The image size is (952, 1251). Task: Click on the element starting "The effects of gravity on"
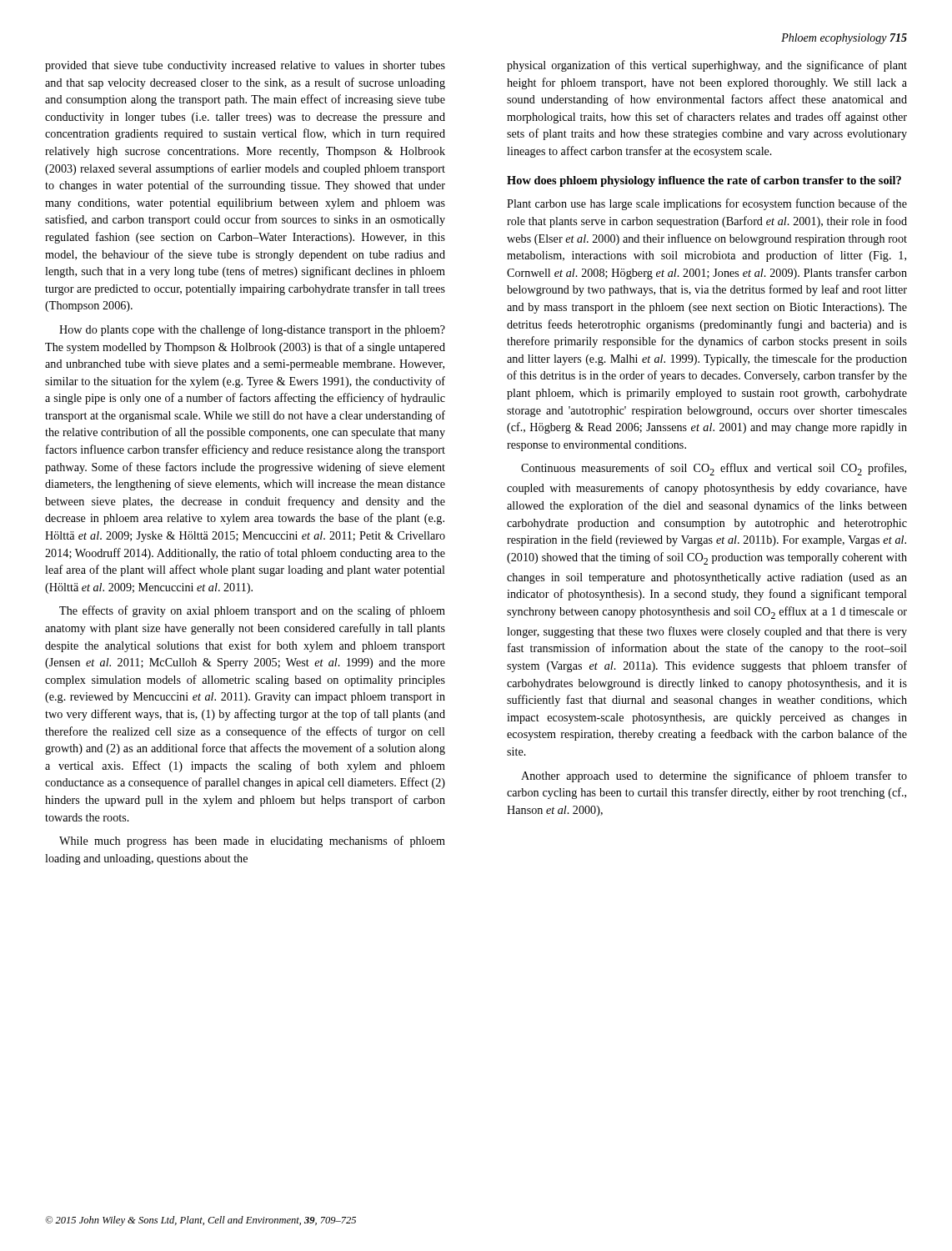pos(245,714)
